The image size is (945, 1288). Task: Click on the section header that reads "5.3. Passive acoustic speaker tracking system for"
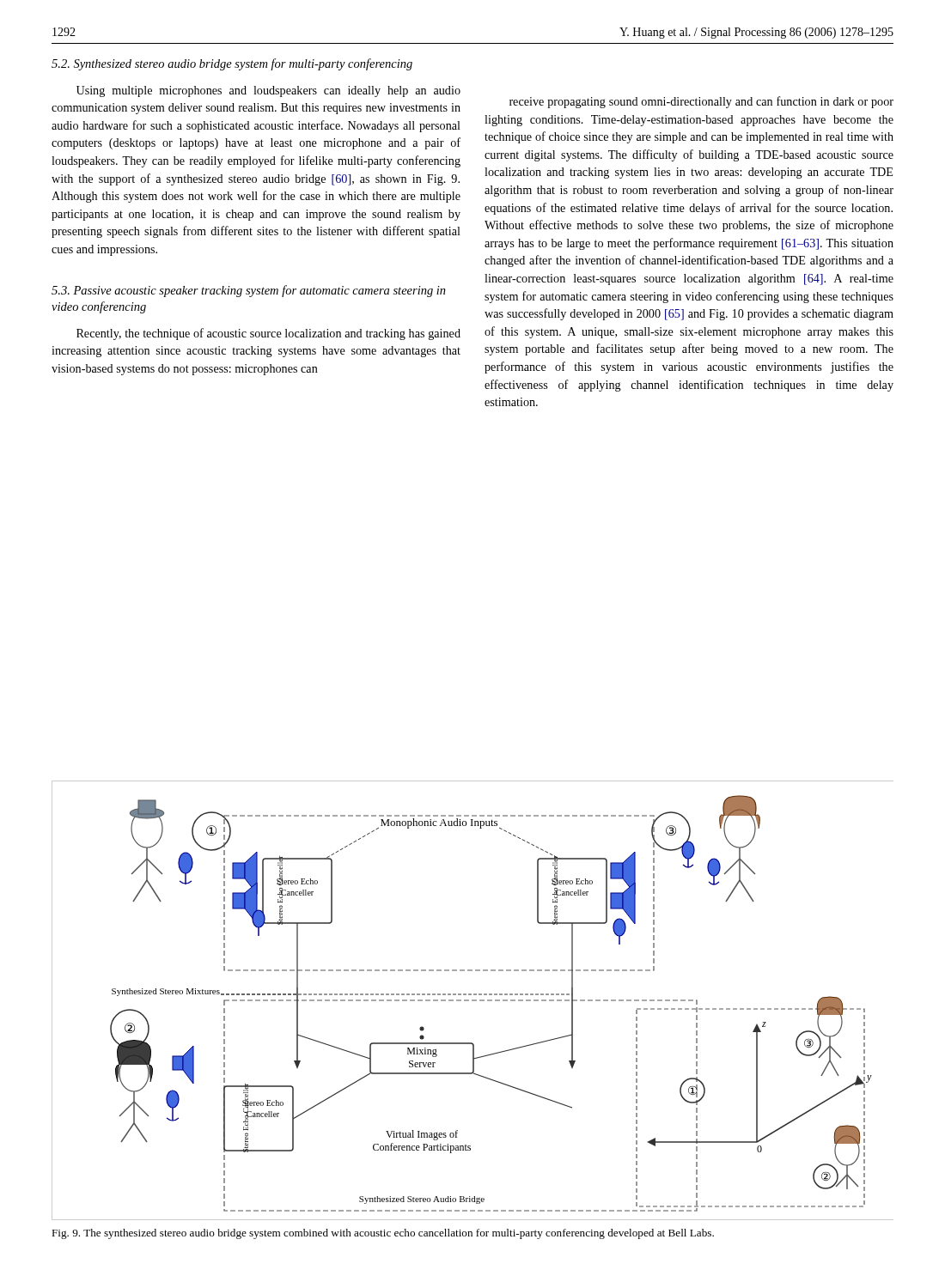coord(249,298)
